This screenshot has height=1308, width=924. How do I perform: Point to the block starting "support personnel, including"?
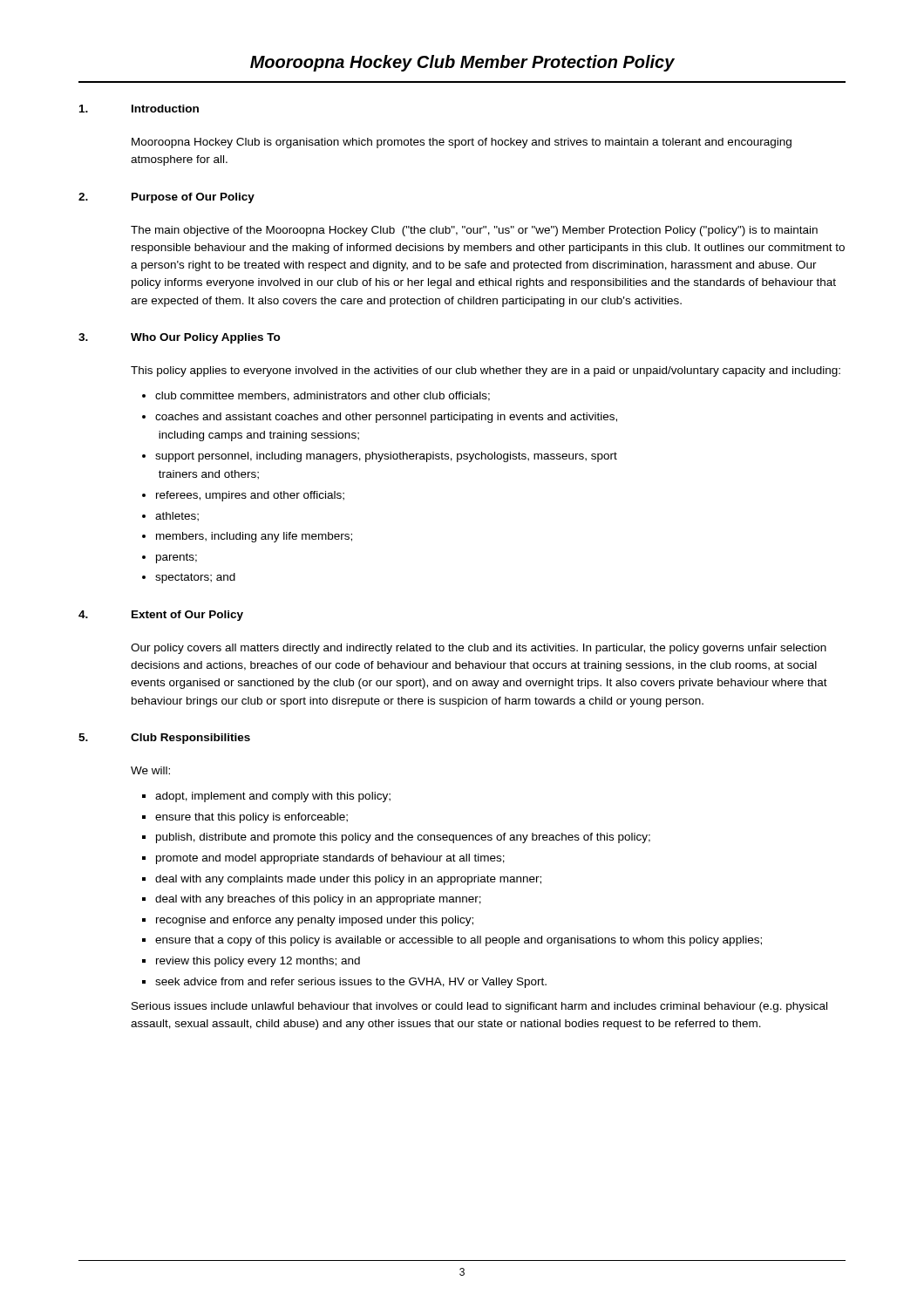point(386,465)
